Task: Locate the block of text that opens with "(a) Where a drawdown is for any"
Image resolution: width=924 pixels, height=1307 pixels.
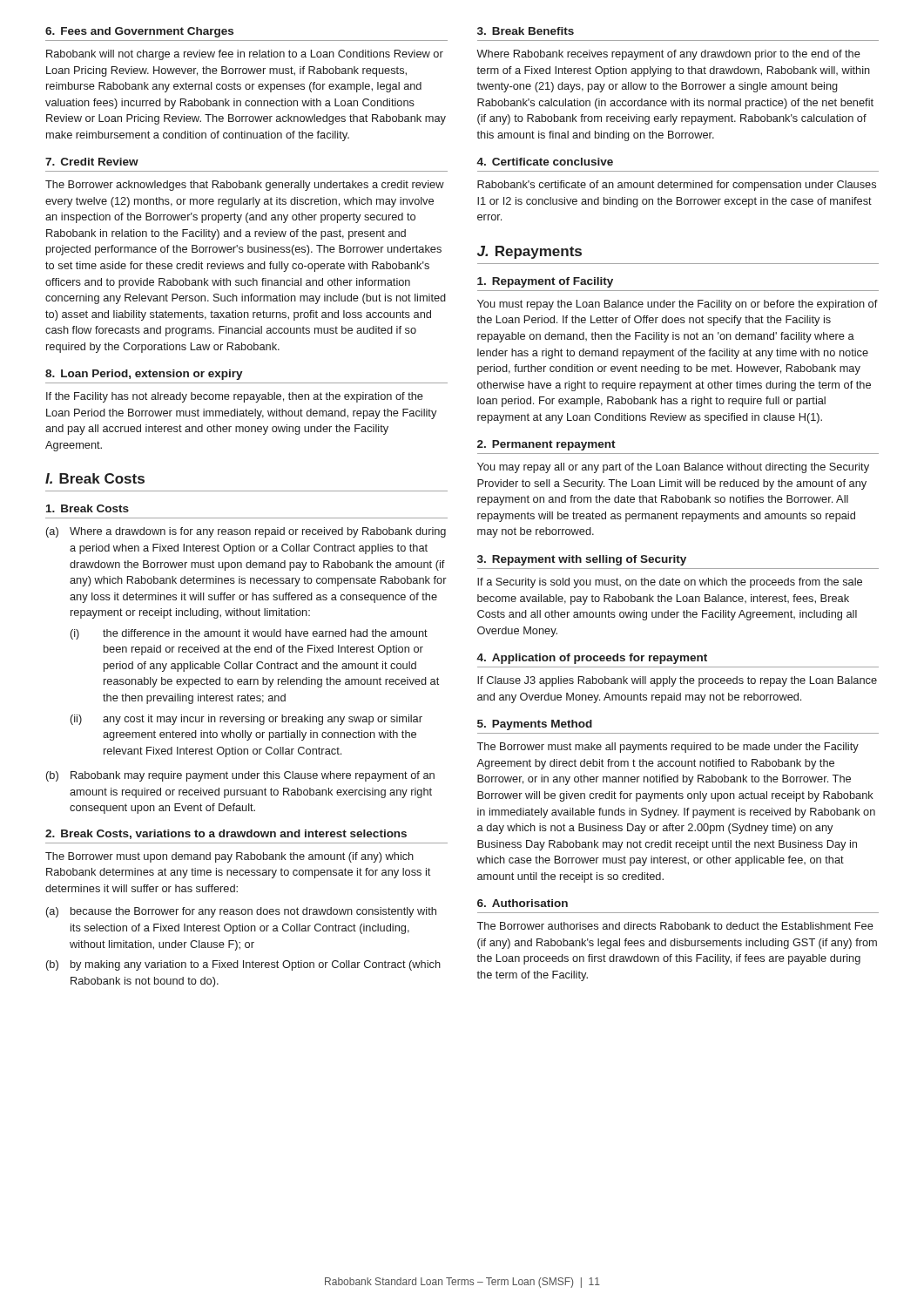Action: click(246, 644)
